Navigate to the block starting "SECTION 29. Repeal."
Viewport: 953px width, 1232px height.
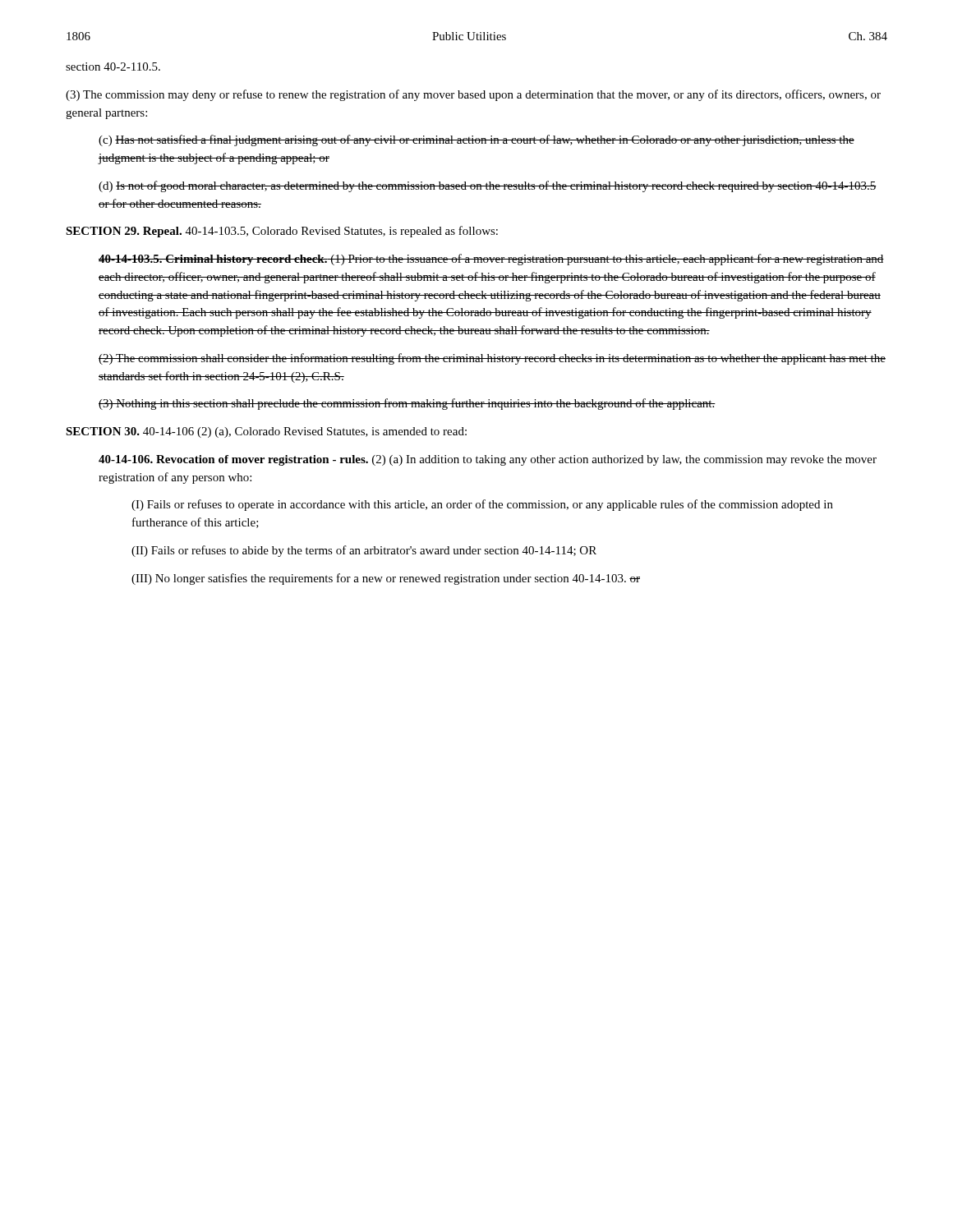pyautogui.click(x=476, y=232)
